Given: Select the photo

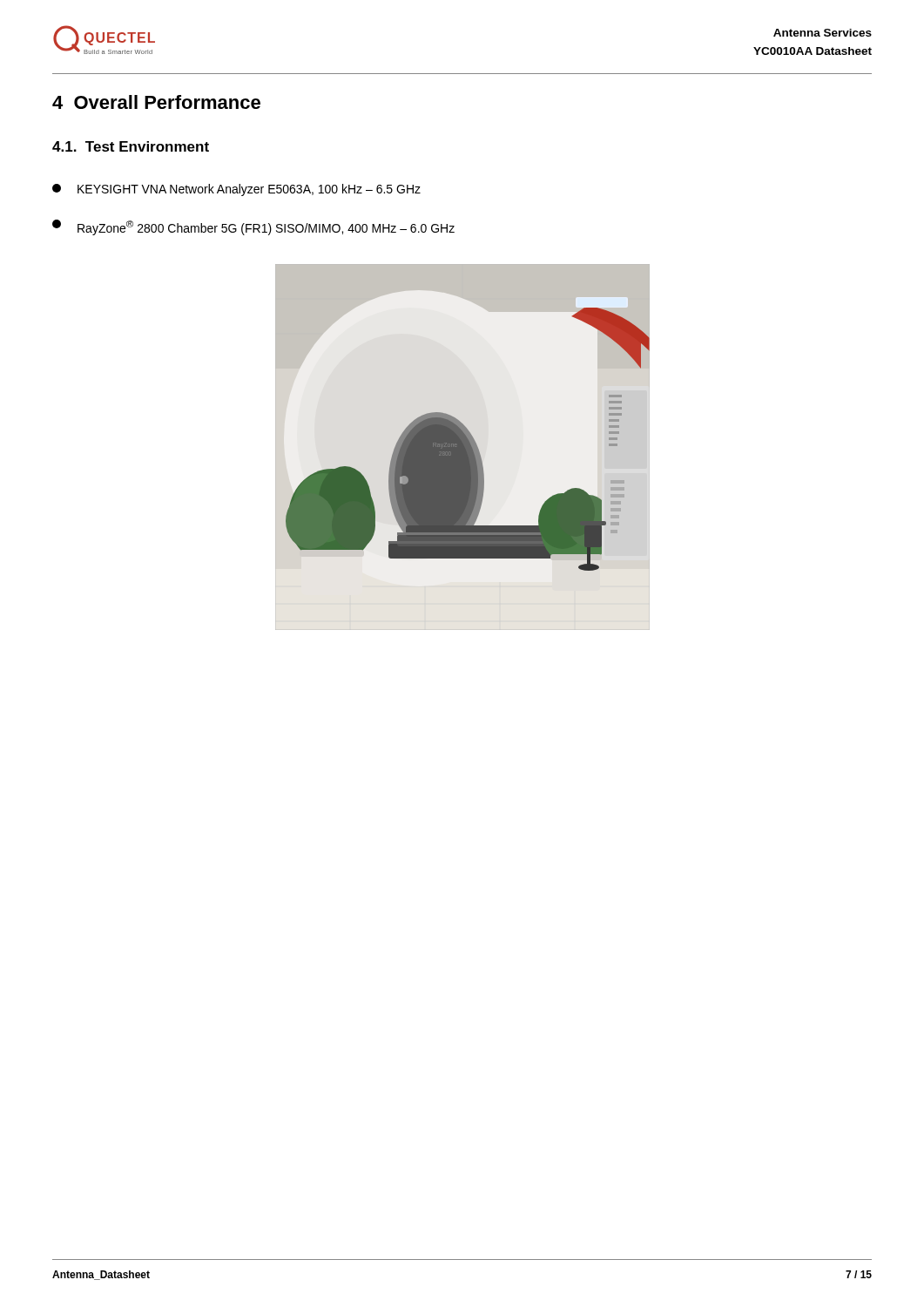Looking at the screenshot, I should point(462,447).
